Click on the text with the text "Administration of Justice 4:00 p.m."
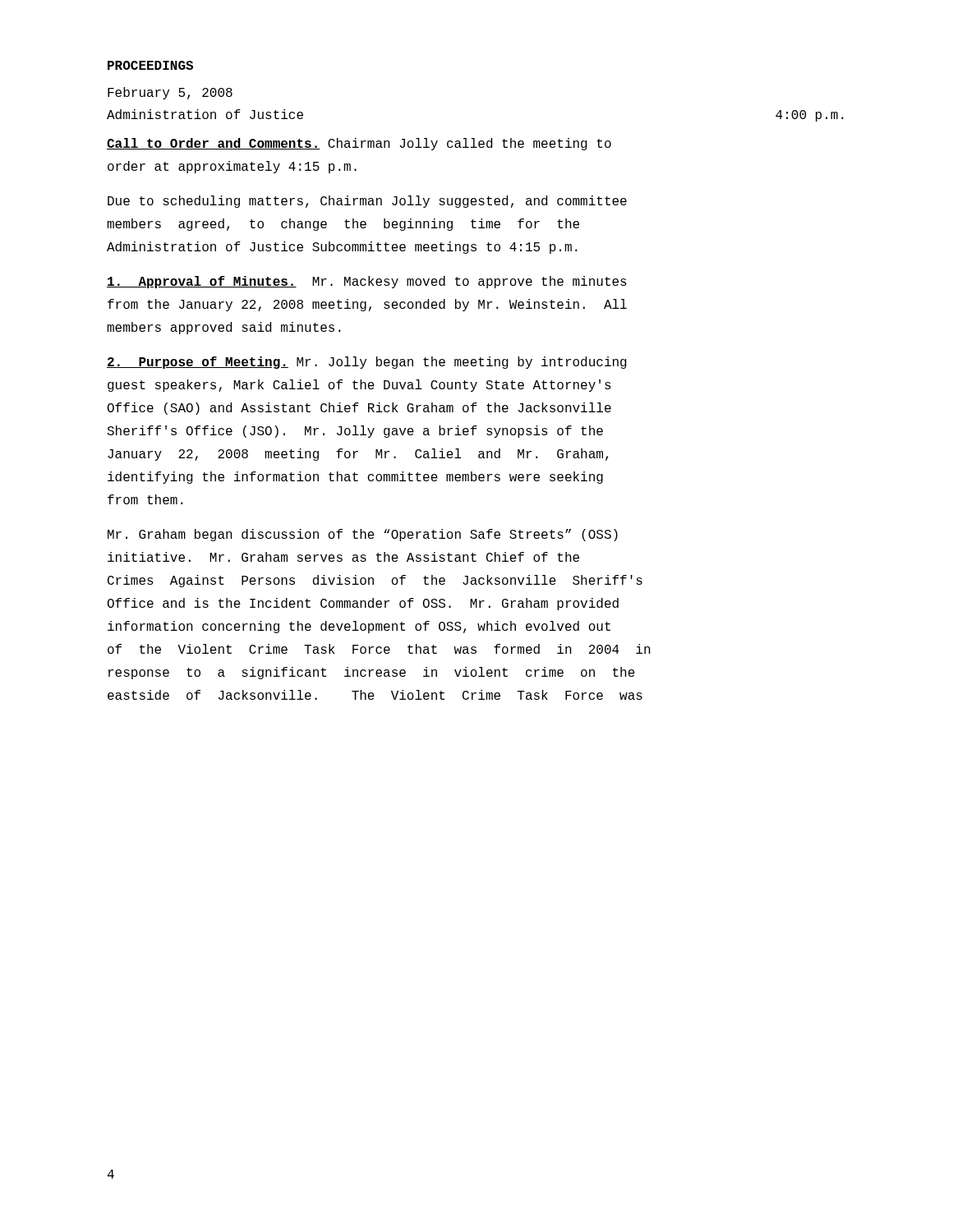Image resolution: width=953 pixels, height=1232 pixels. coord(203,115)
